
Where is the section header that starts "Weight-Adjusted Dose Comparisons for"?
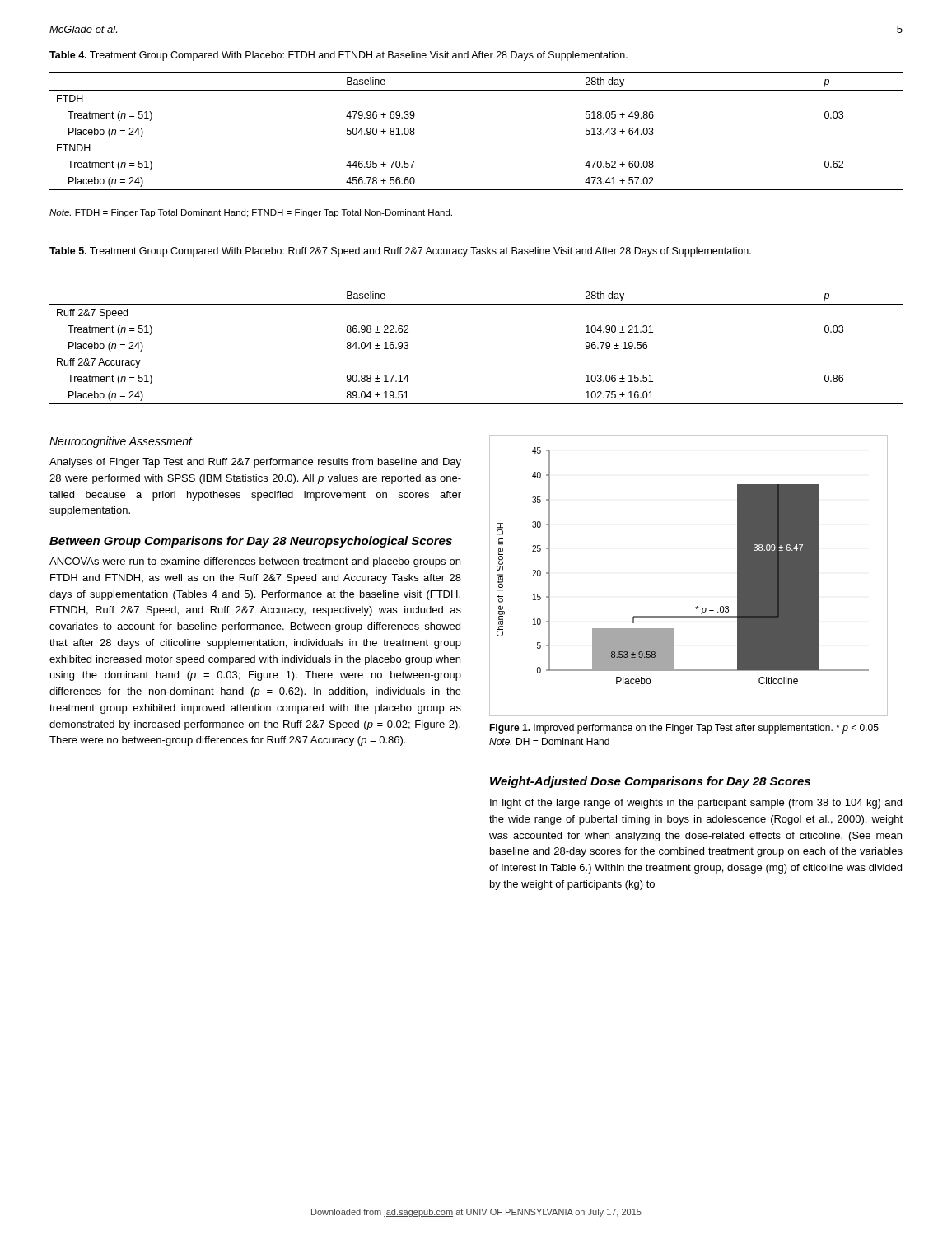coord(650,781)
